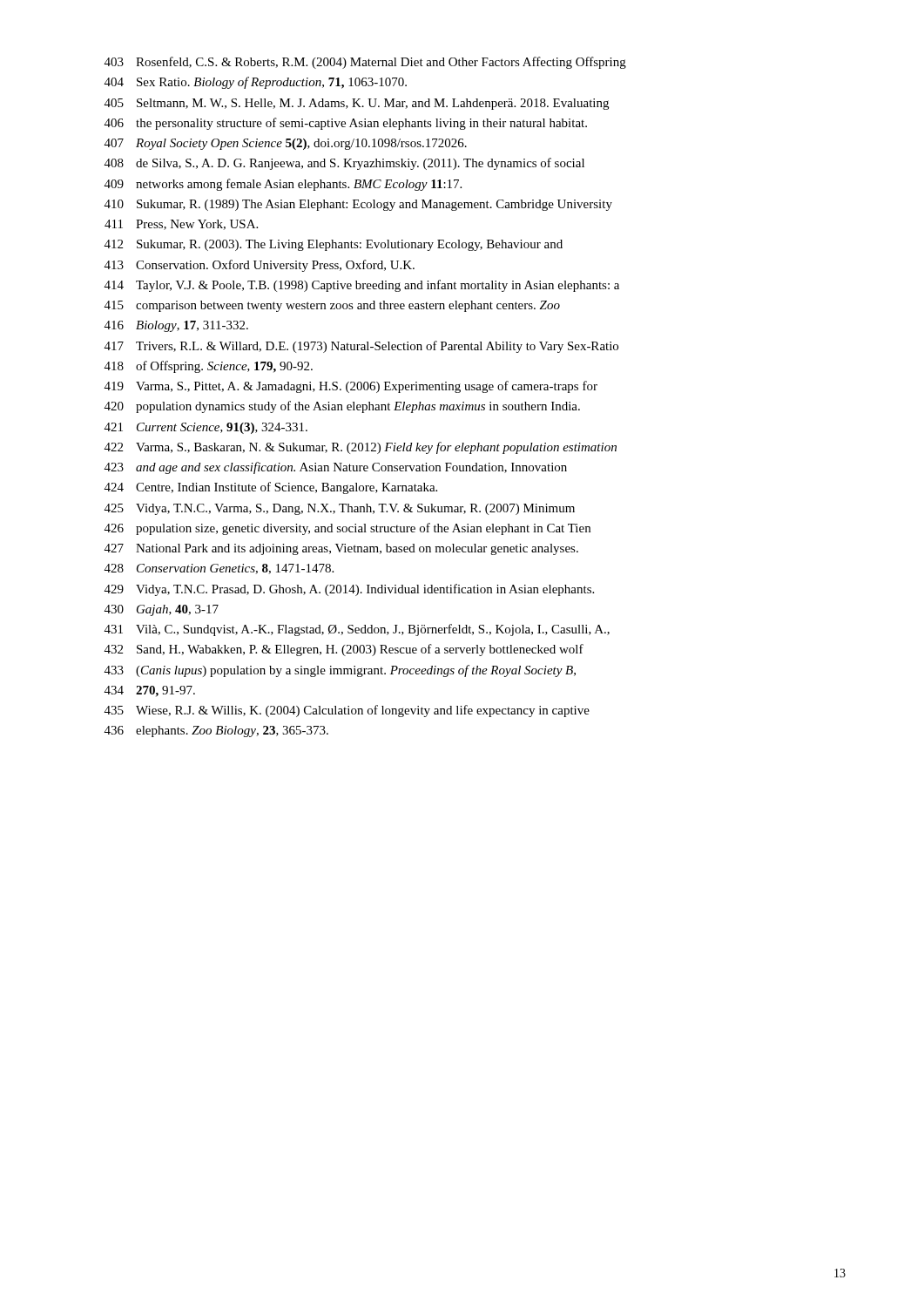Locate the text block starting "419 Varma, S., Pittet, A. & Jamadagni, H.S."
924x1307 pixels.
(462, 387)
